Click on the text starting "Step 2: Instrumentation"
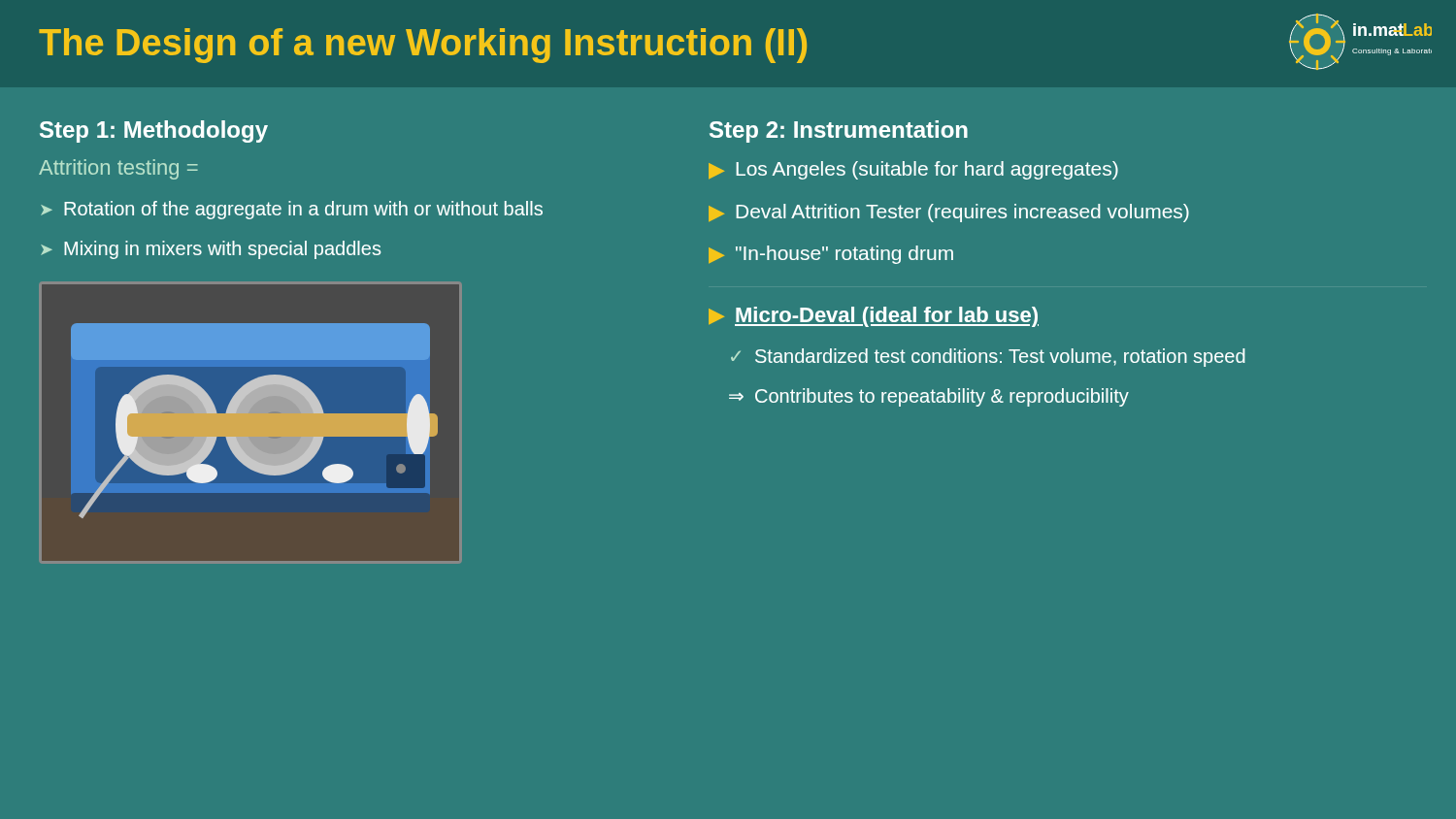 (x=839, y=130)
